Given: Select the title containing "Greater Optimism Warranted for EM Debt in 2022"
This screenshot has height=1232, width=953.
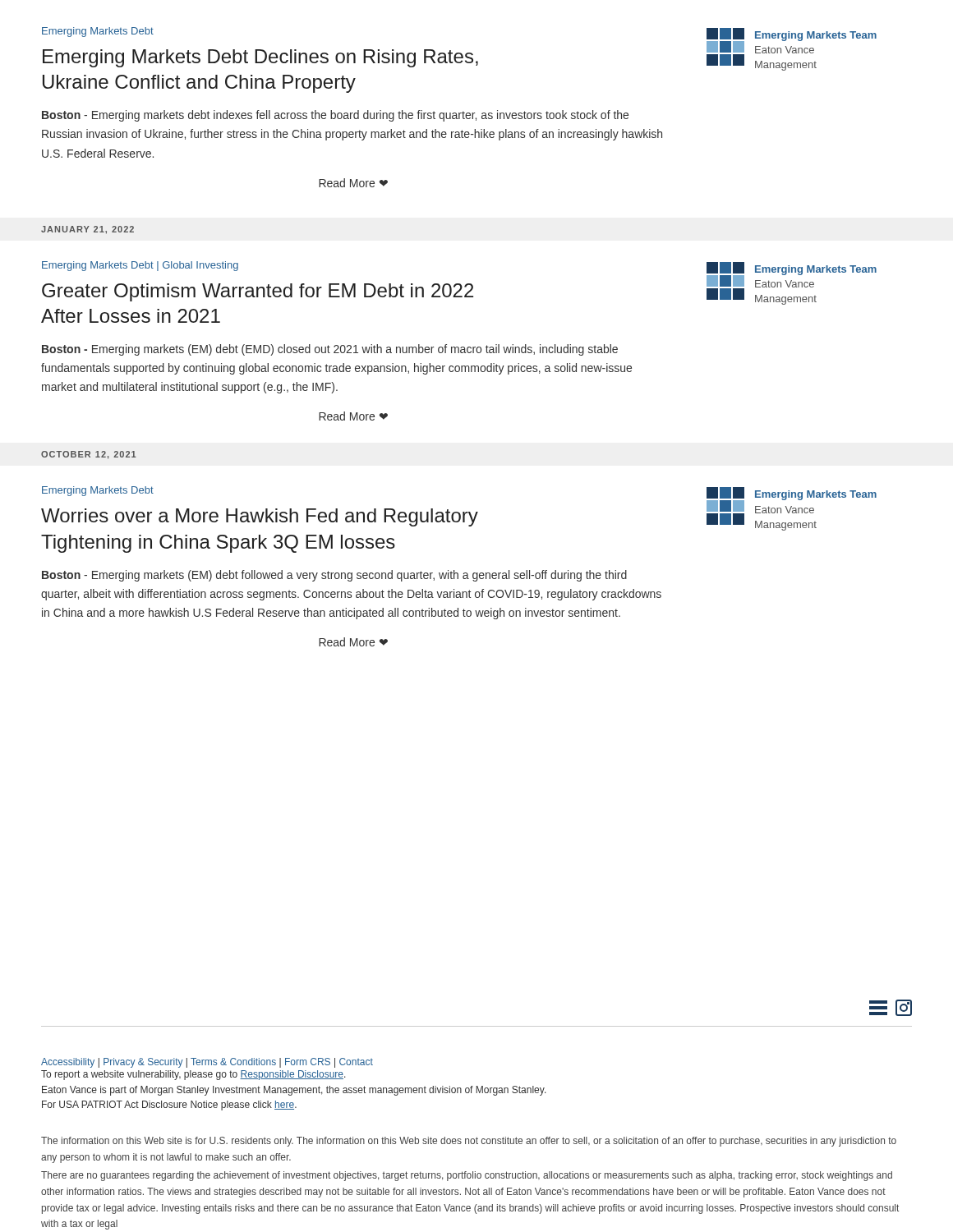Looking at the screenshot, I should [x=258, y=303].
